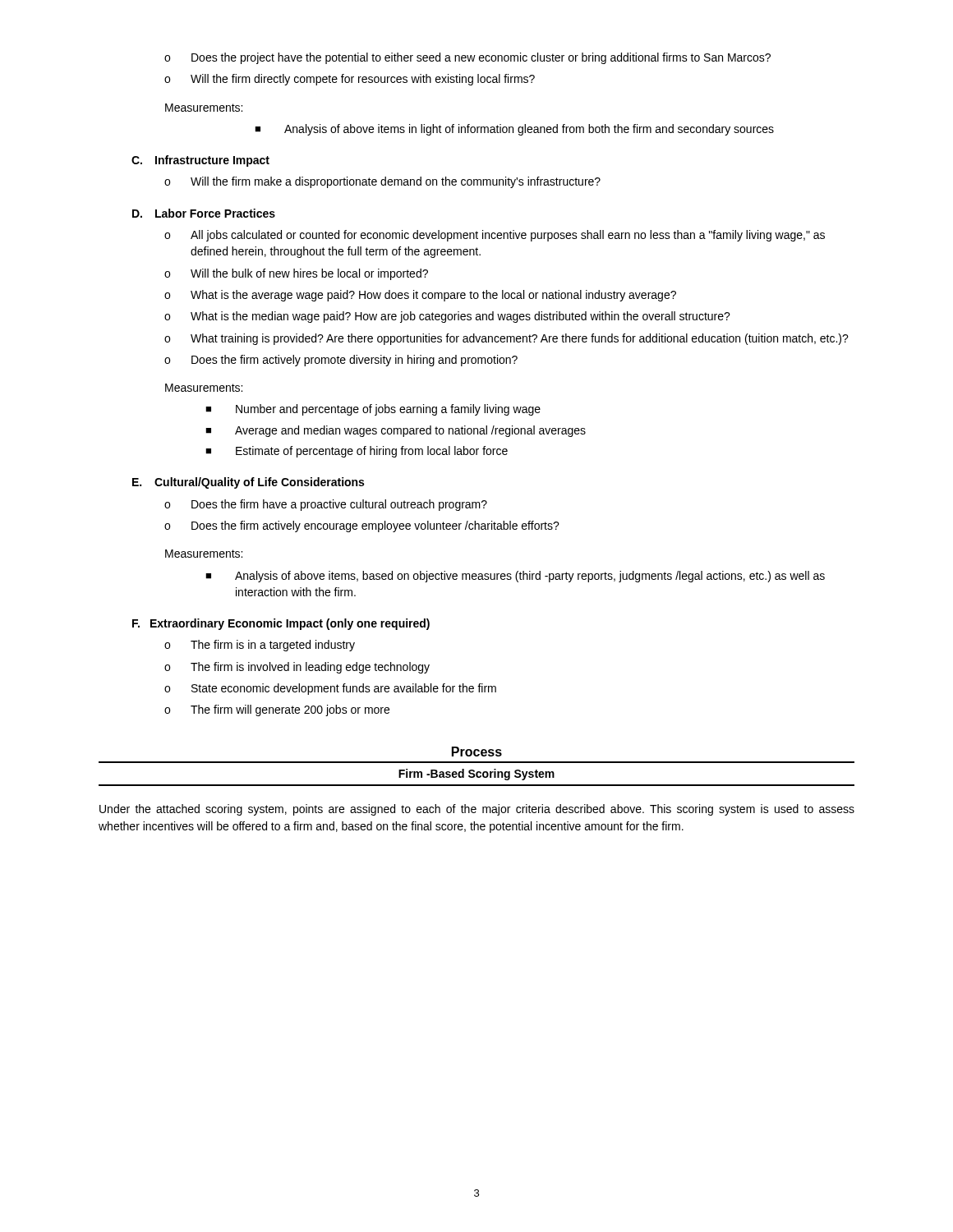Select the section header containing "F. Extraordinary Economic Impact (only one required)"
953x1232 pixels.
(x=281, y=624)
